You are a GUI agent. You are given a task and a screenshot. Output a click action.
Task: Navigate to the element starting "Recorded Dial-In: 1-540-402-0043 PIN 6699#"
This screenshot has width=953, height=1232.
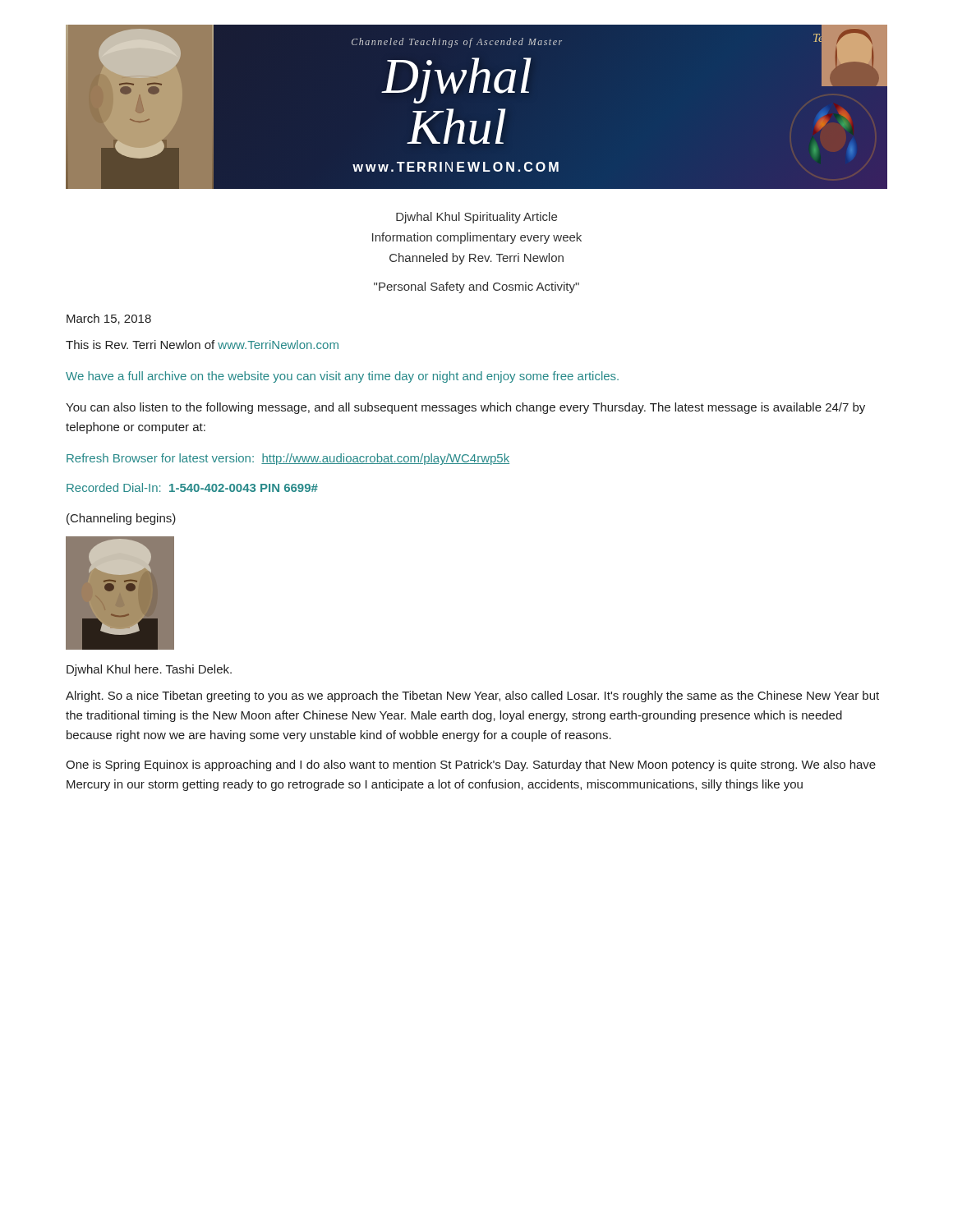click(192, 488)
